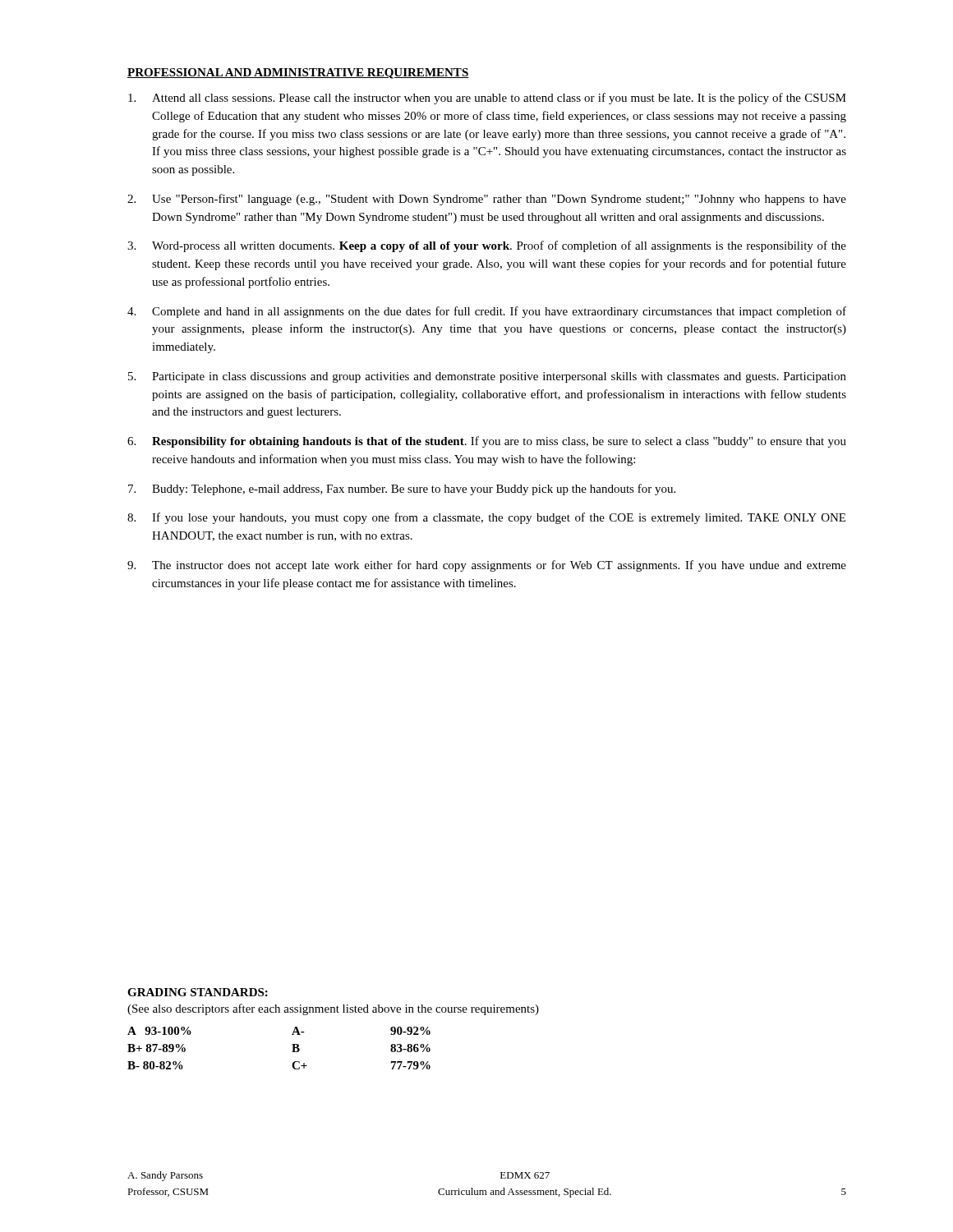Locate the block of text that opens with "9. The instructor does"
The height and width of the screenshot is (1232, 953).
click(487, 574)
